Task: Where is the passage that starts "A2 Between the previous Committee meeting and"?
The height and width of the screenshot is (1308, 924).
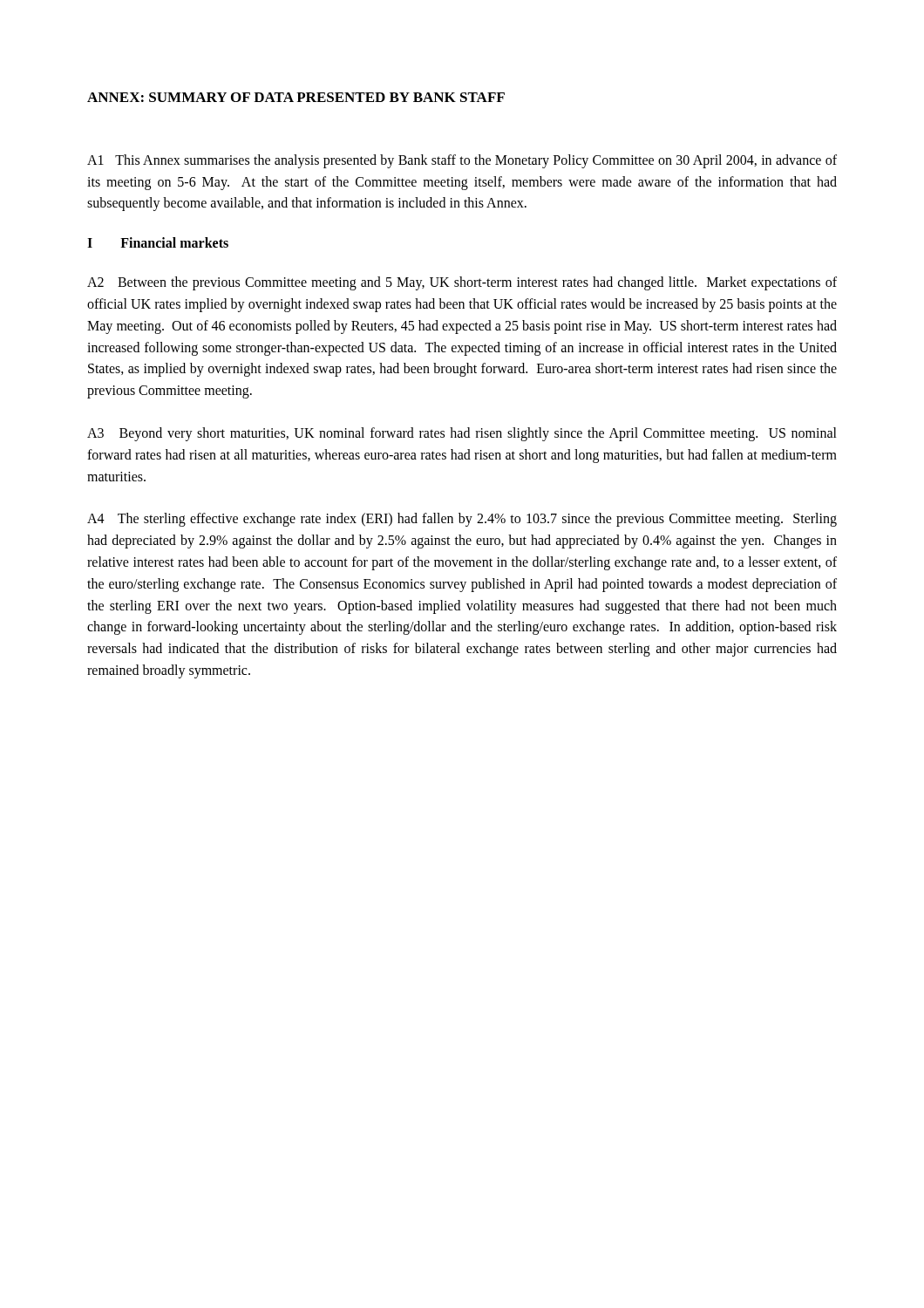Action: 462,337
